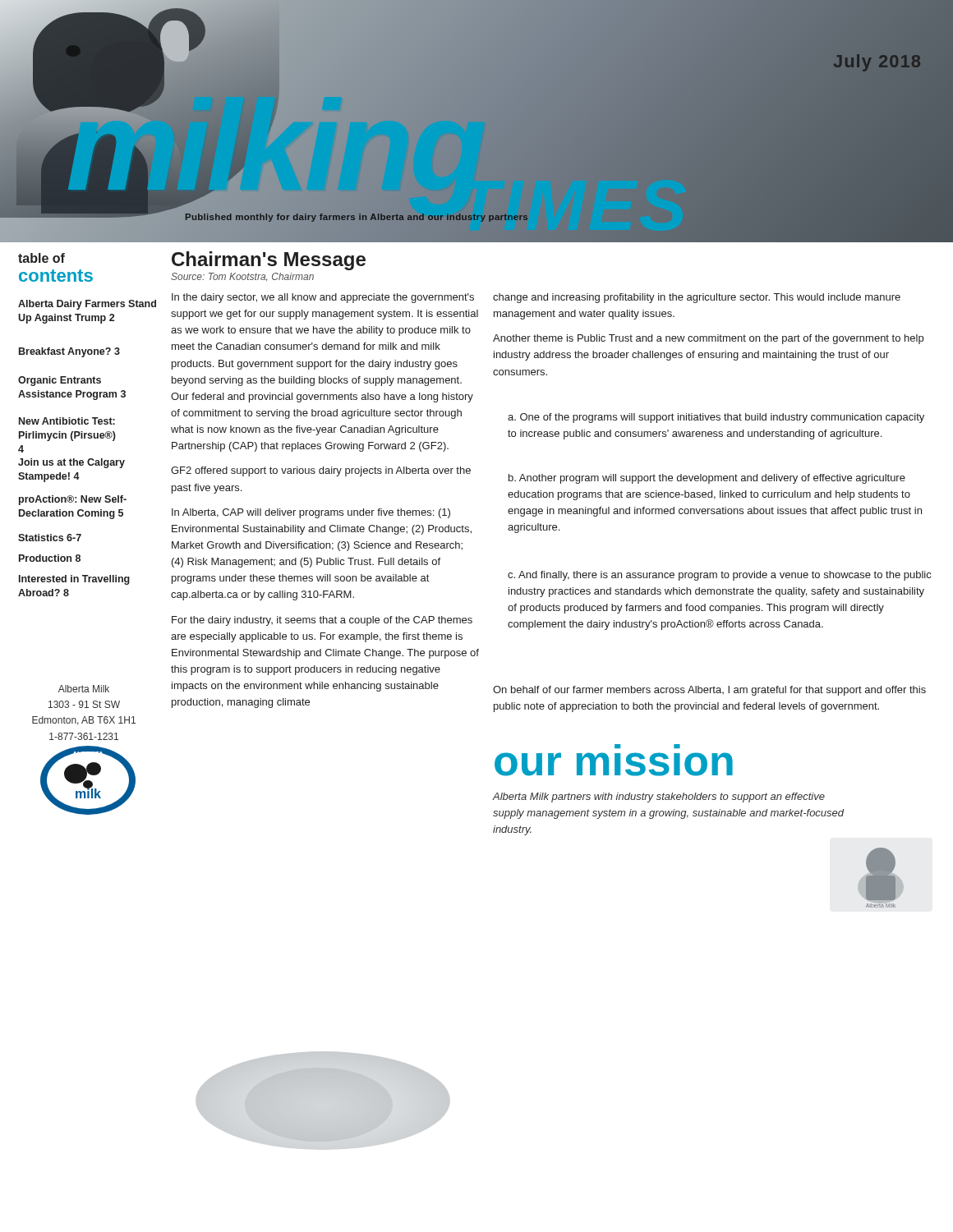This screenshot has height=1232, width=953.
Task: Locate the block of text that opens with "Join us at the Calgary"
Action: 71,469
